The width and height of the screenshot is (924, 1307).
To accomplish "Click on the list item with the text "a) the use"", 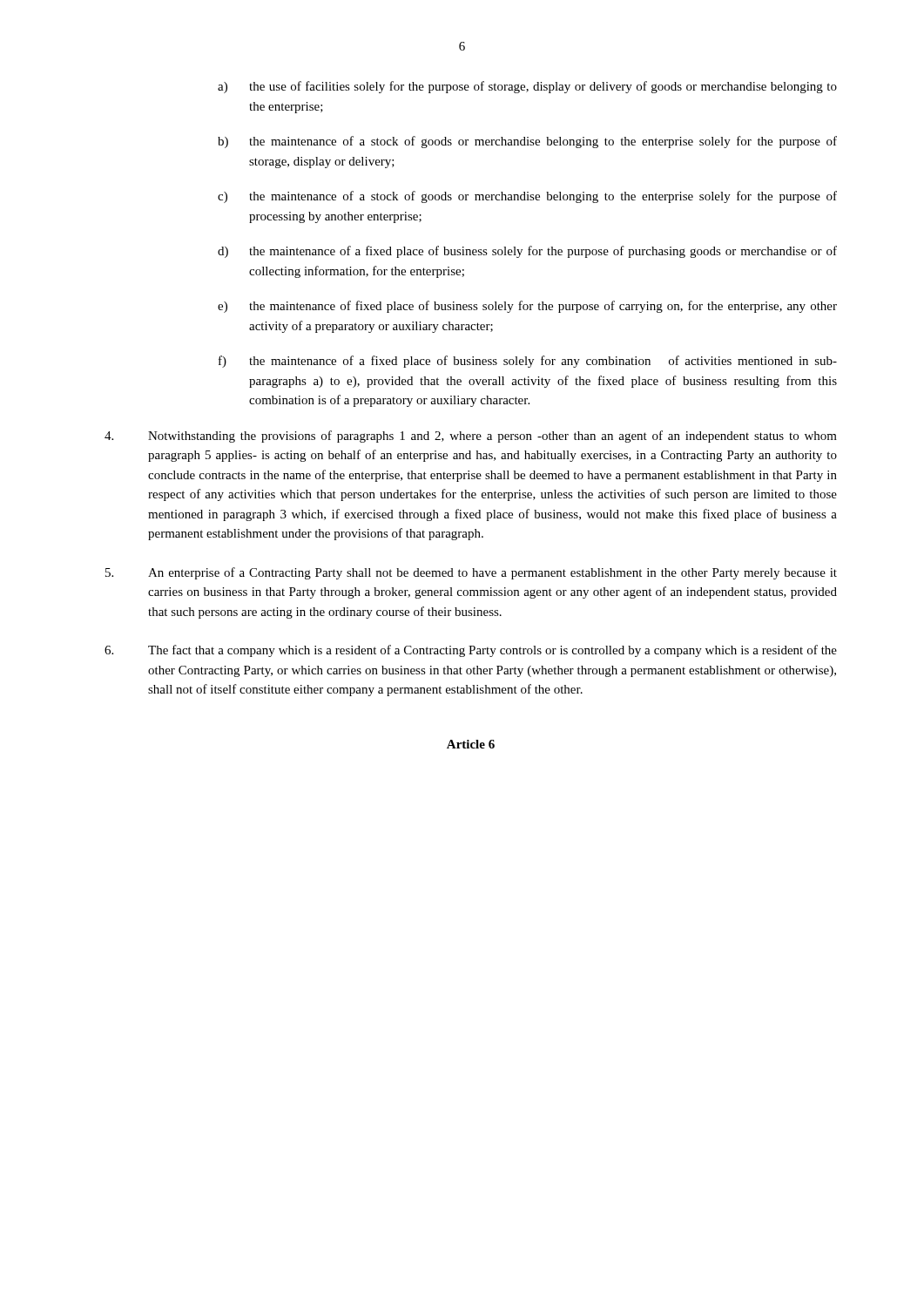I will (527, 96).
